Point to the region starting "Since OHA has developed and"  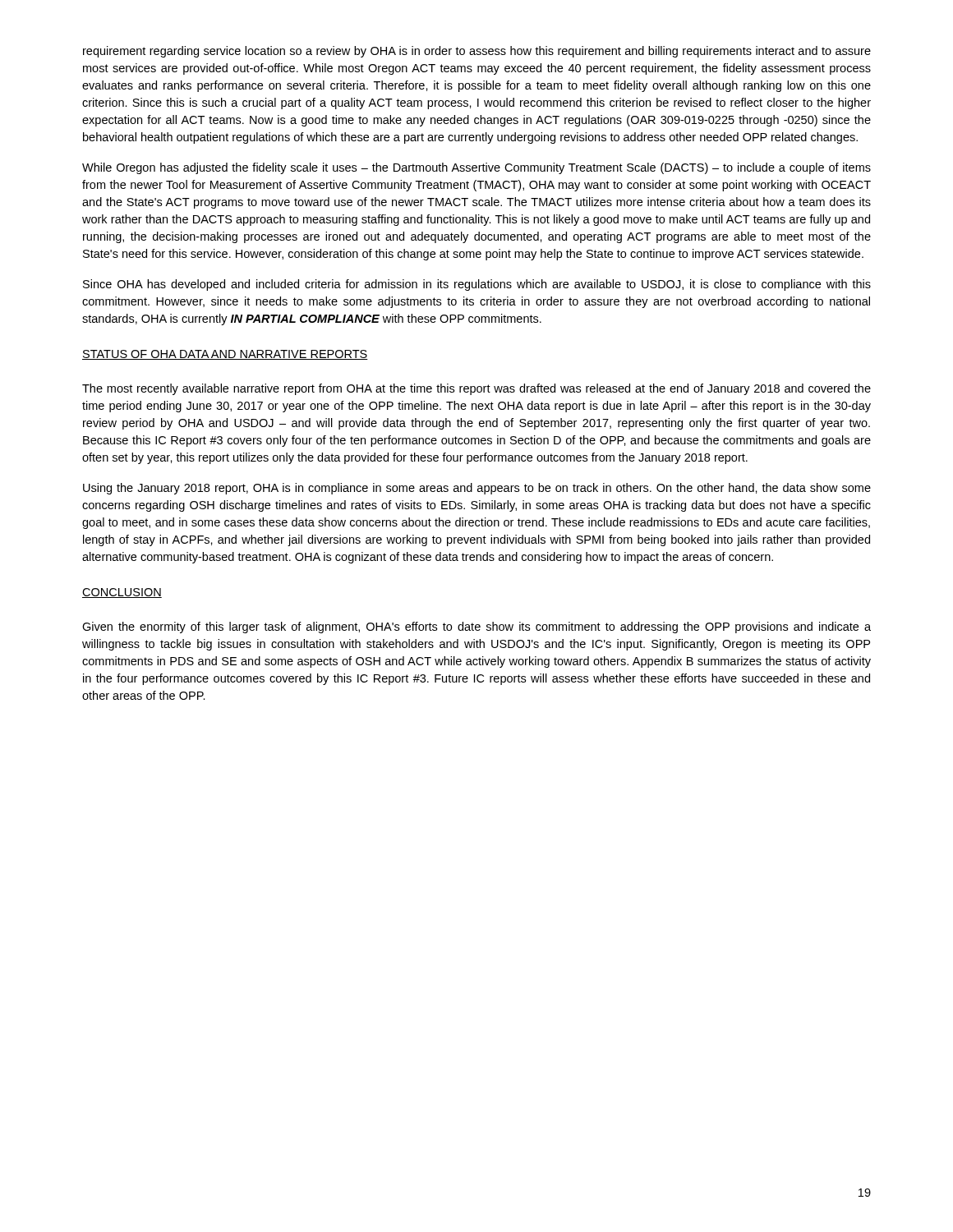[x=476, y=302]
